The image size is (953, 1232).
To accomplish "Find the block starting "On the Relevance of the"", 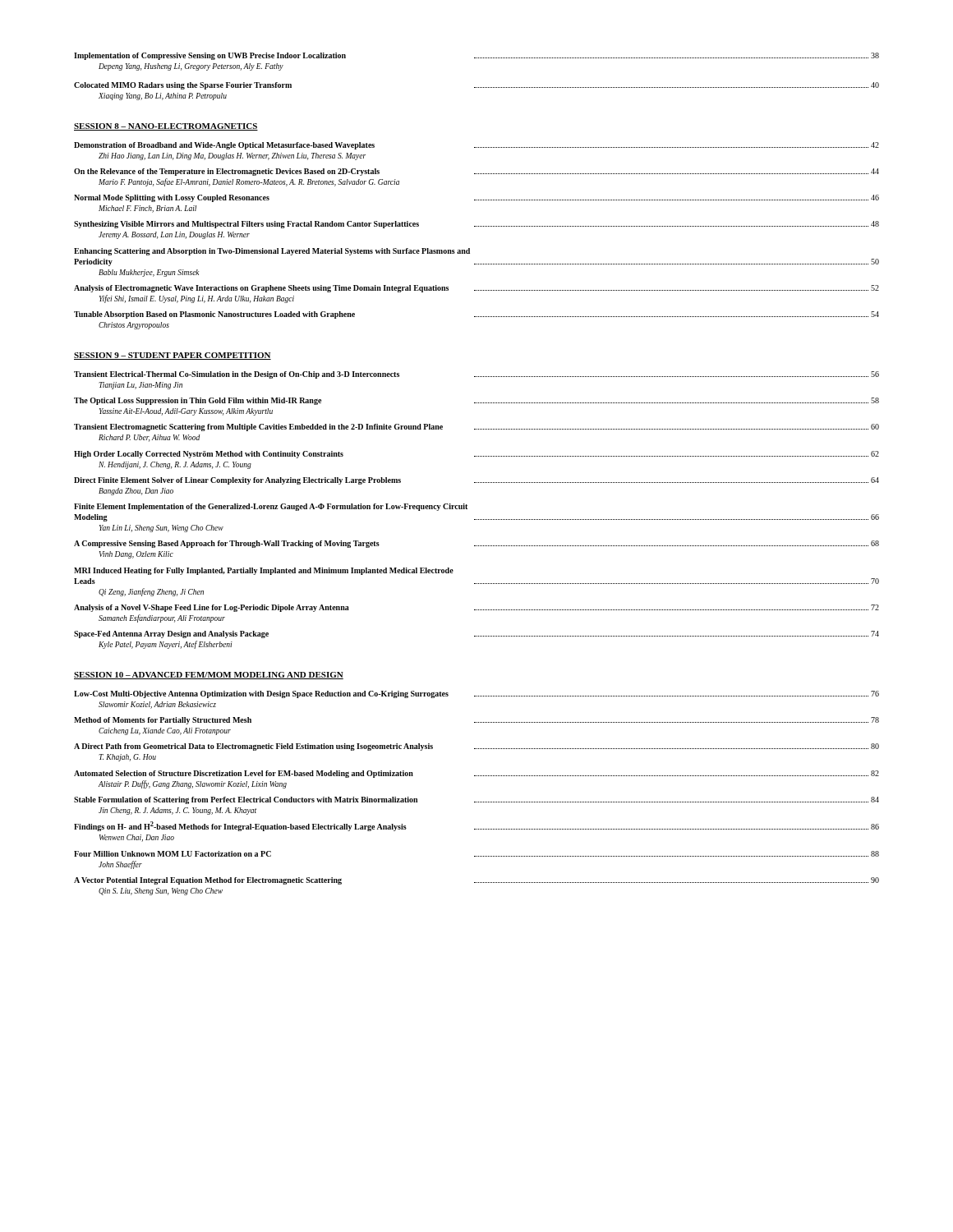I will [476, 177].
